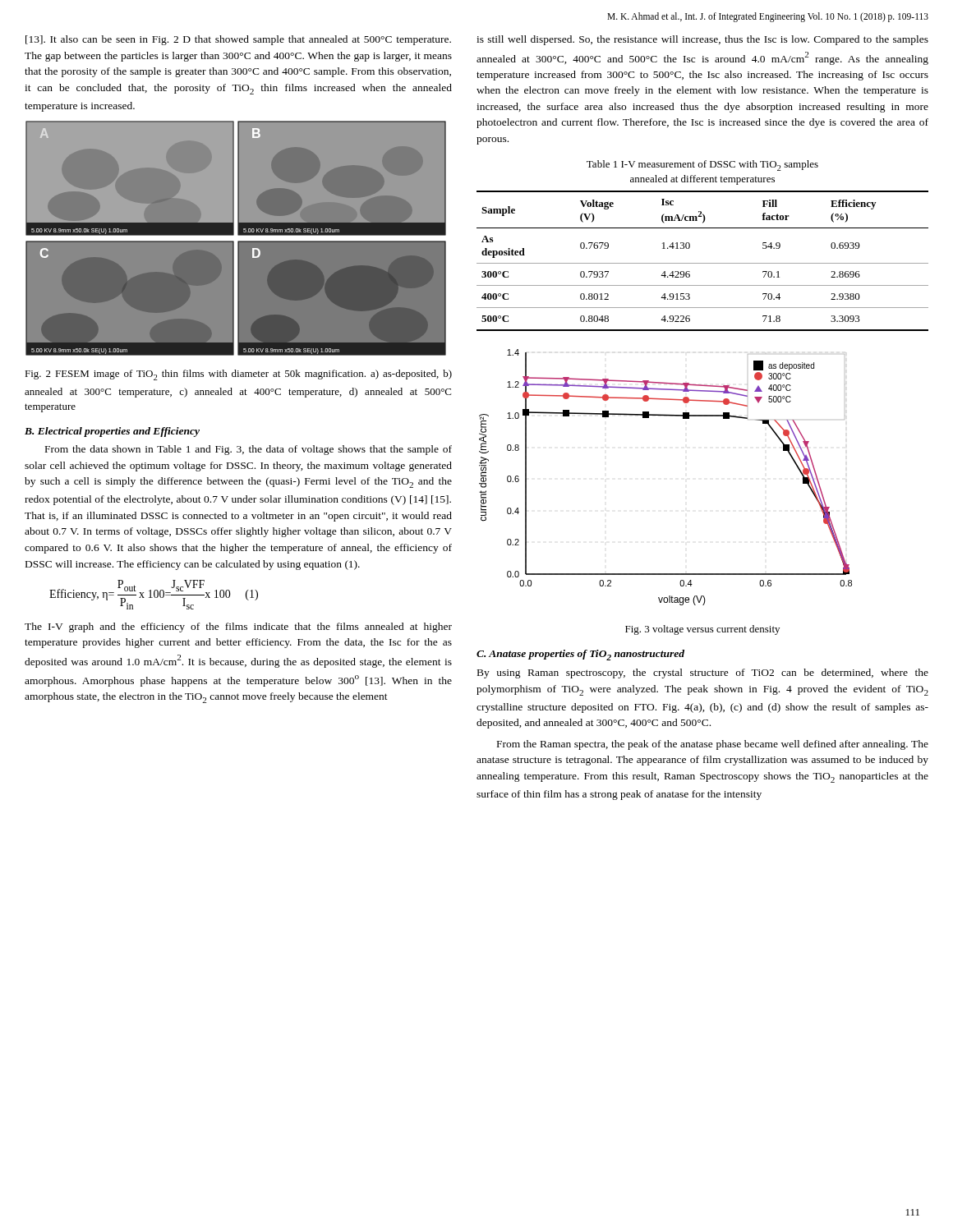Navigate to the block starting "Fig. 2 FESEM"
The image size is (953, 1232).
238,391
